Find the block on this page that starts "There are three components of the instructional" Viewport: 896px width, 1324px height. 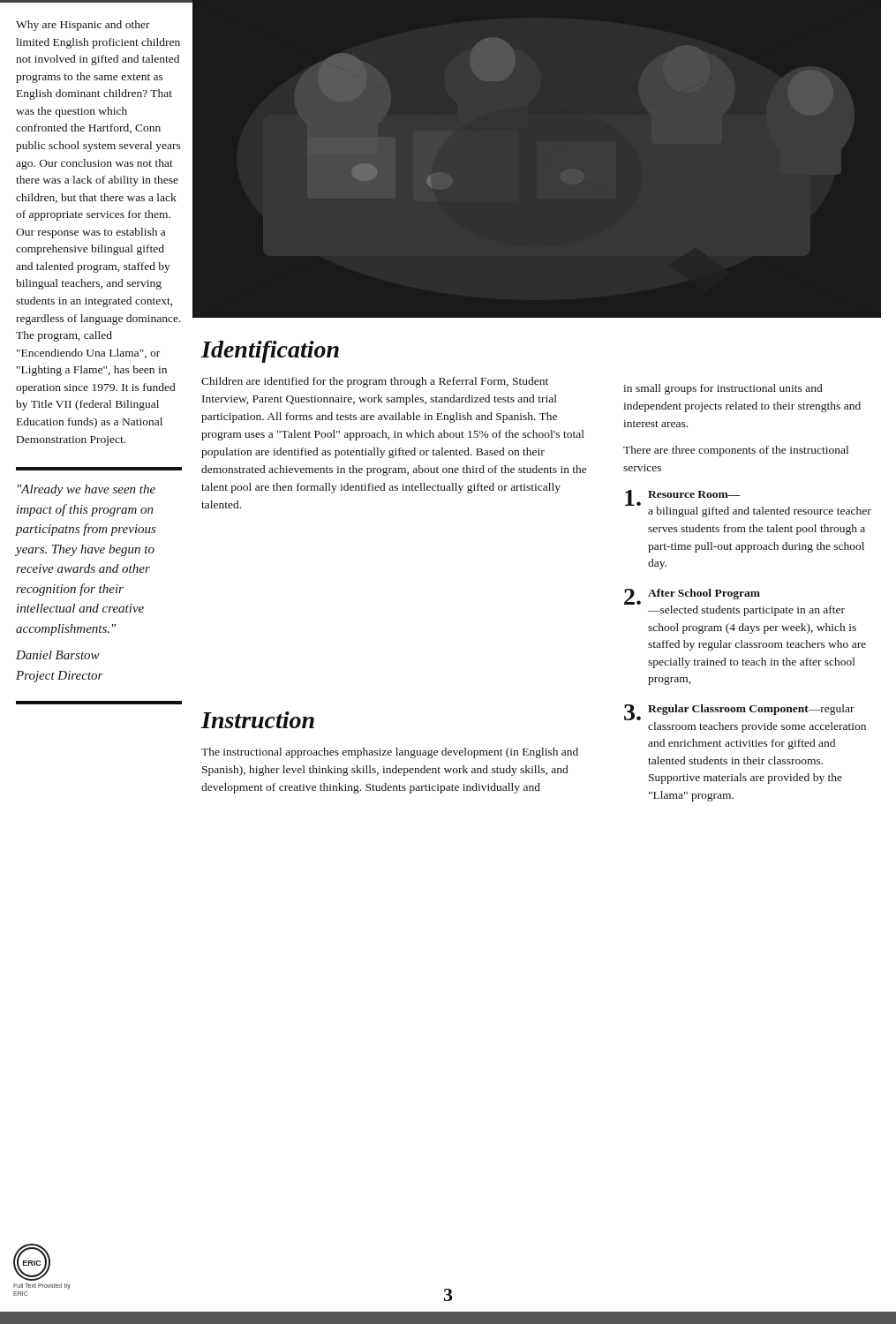[x=736, y=458]
